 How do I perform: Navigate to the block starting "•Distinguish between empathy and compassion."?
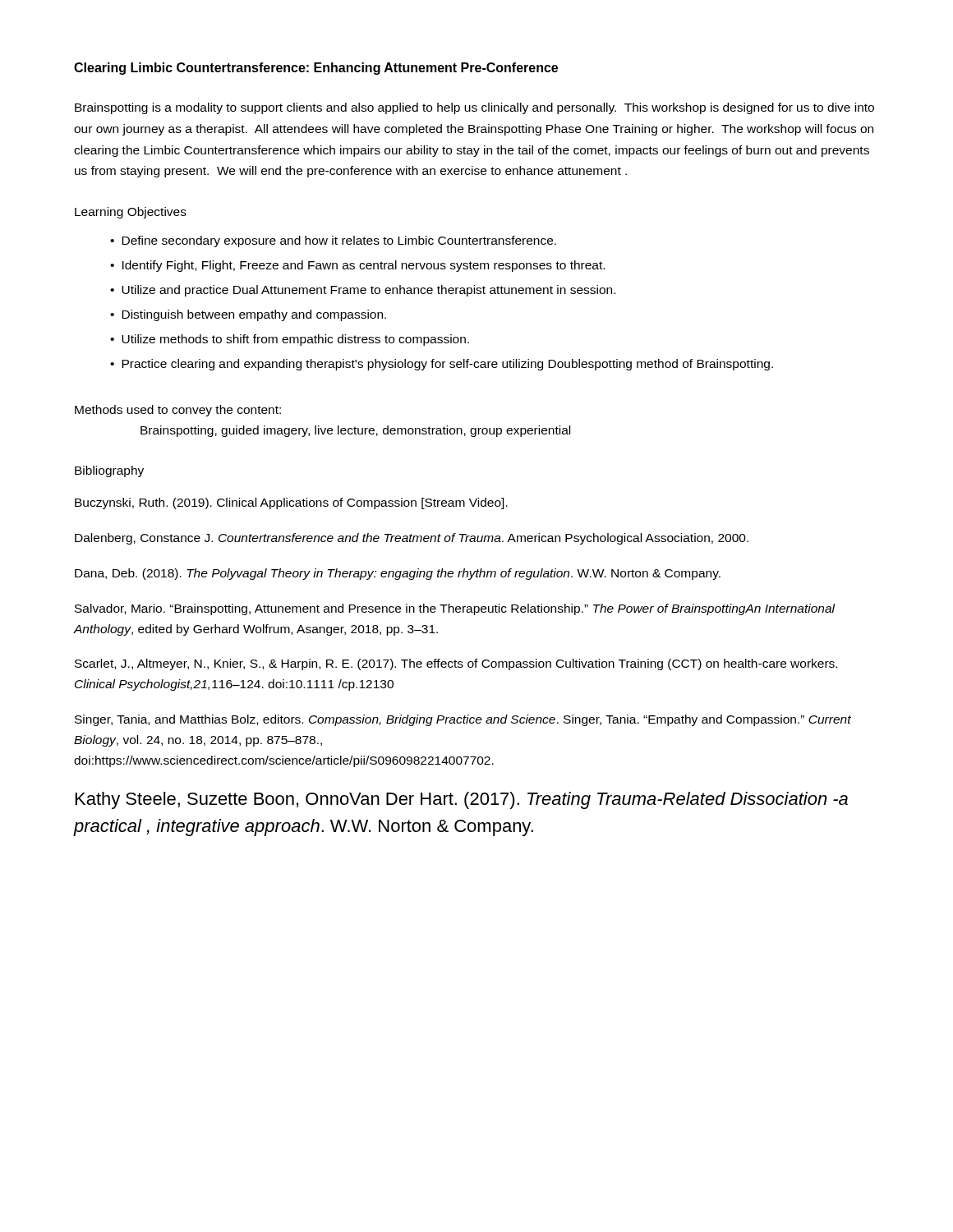(x=249, y=314)
